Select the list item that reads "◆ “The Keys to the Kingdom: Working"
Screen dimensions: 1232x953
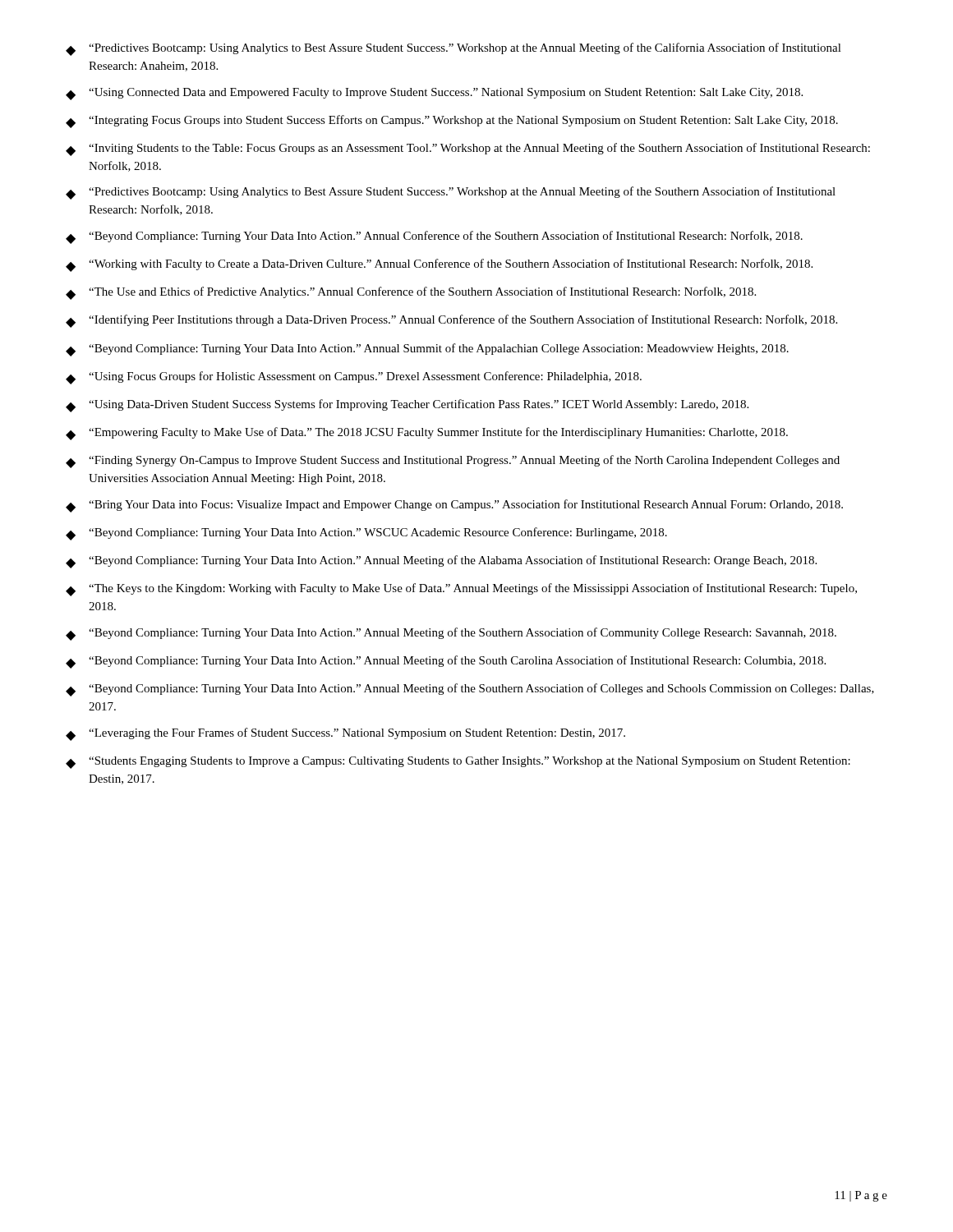pyautogui.click(x=476, y=598)
